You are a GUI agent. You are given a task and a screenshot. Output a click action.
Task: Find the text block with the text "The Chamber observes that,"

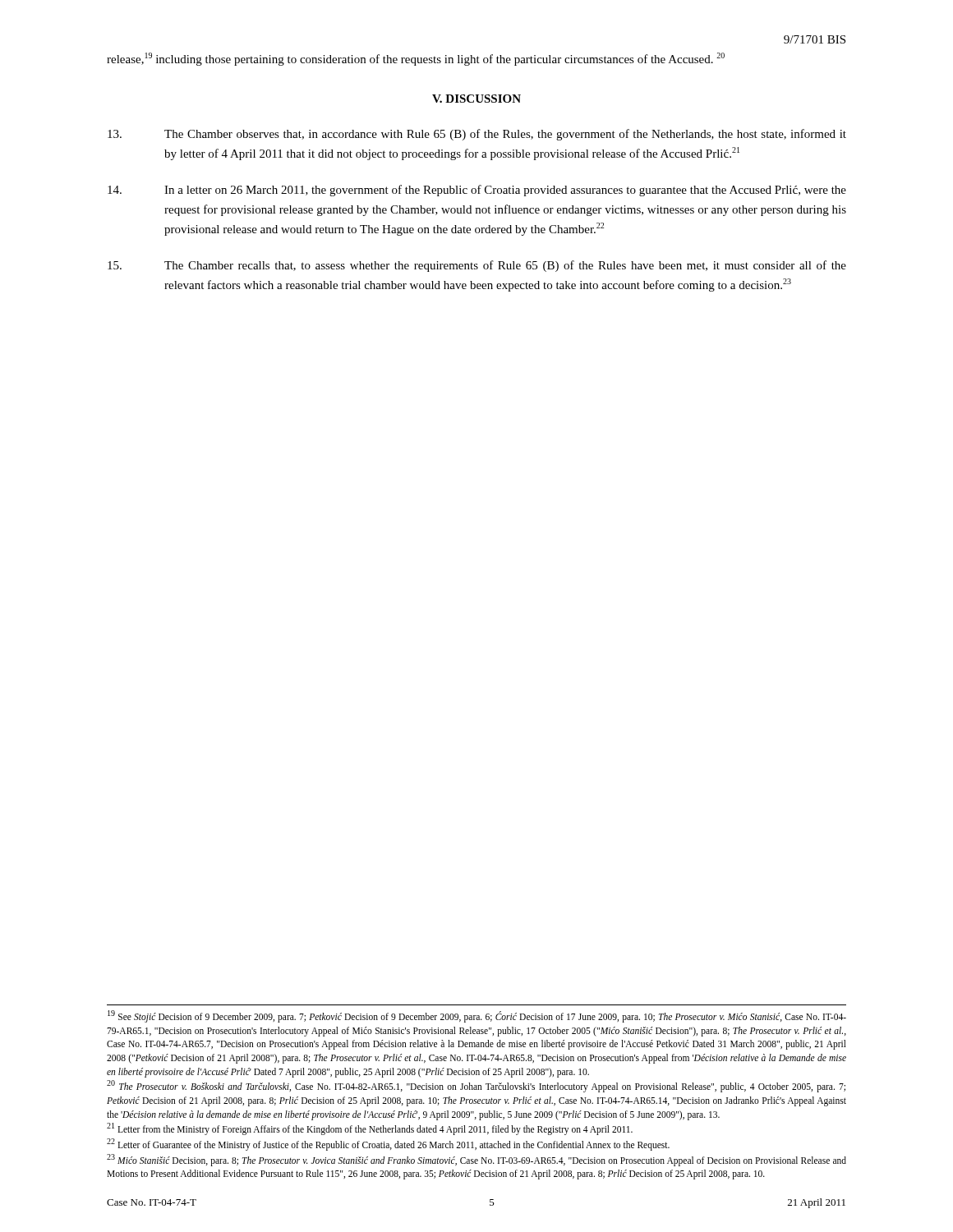(x=476, y=144)
